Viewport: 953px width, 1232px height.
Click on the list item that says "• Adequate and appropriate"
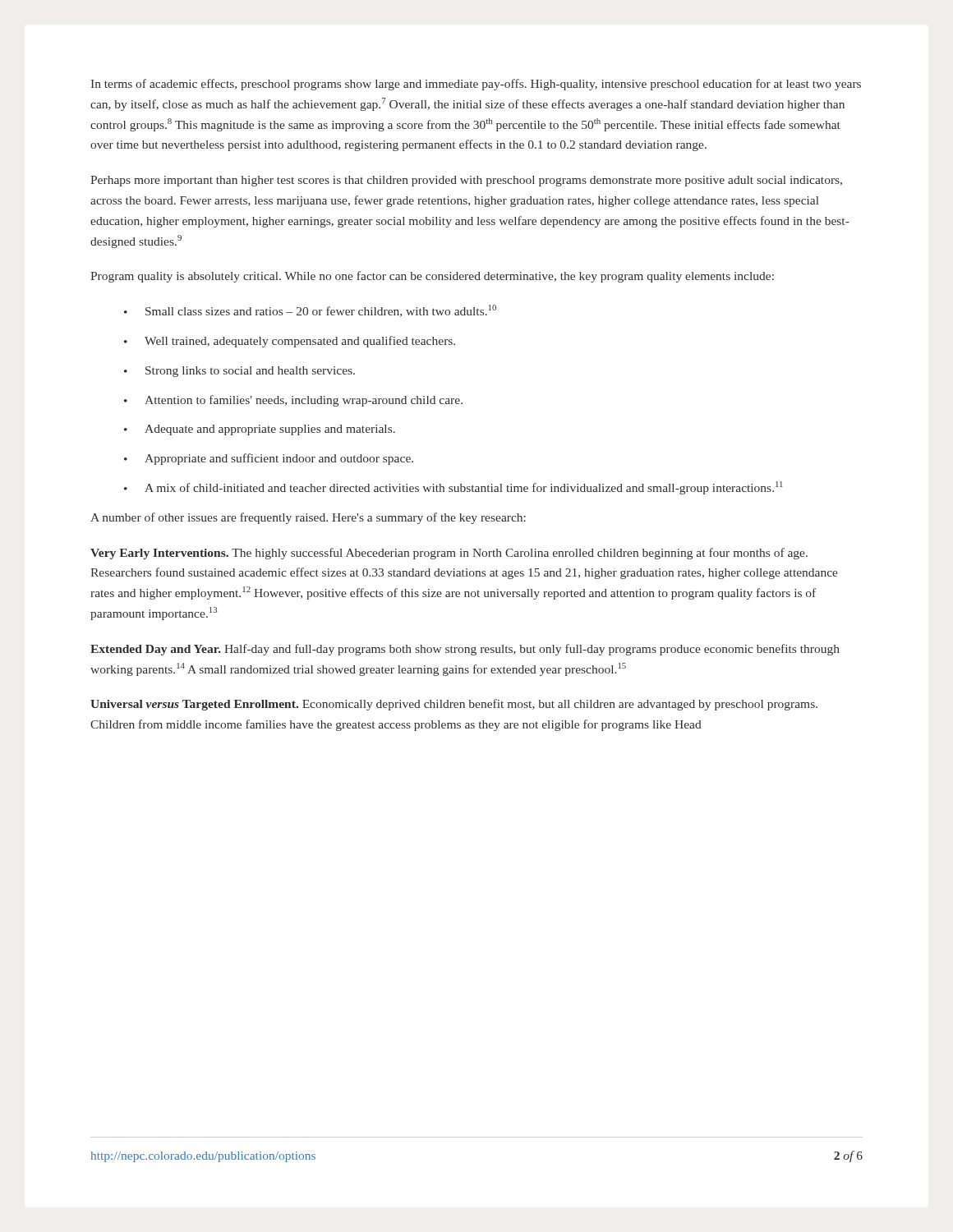(x=260, y=430)
